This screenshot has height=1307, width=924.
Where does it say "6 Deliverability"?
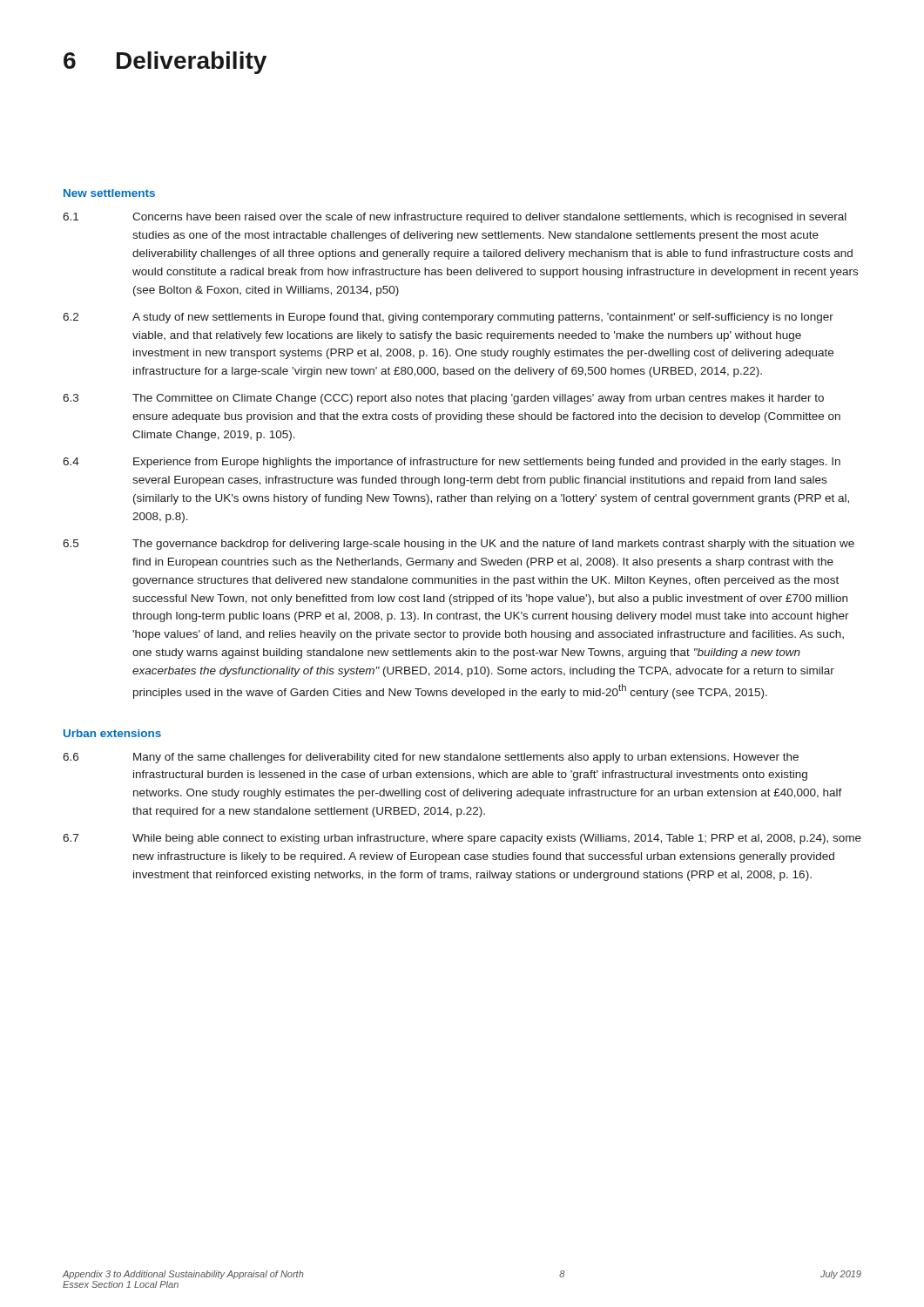tap(165, 61)
